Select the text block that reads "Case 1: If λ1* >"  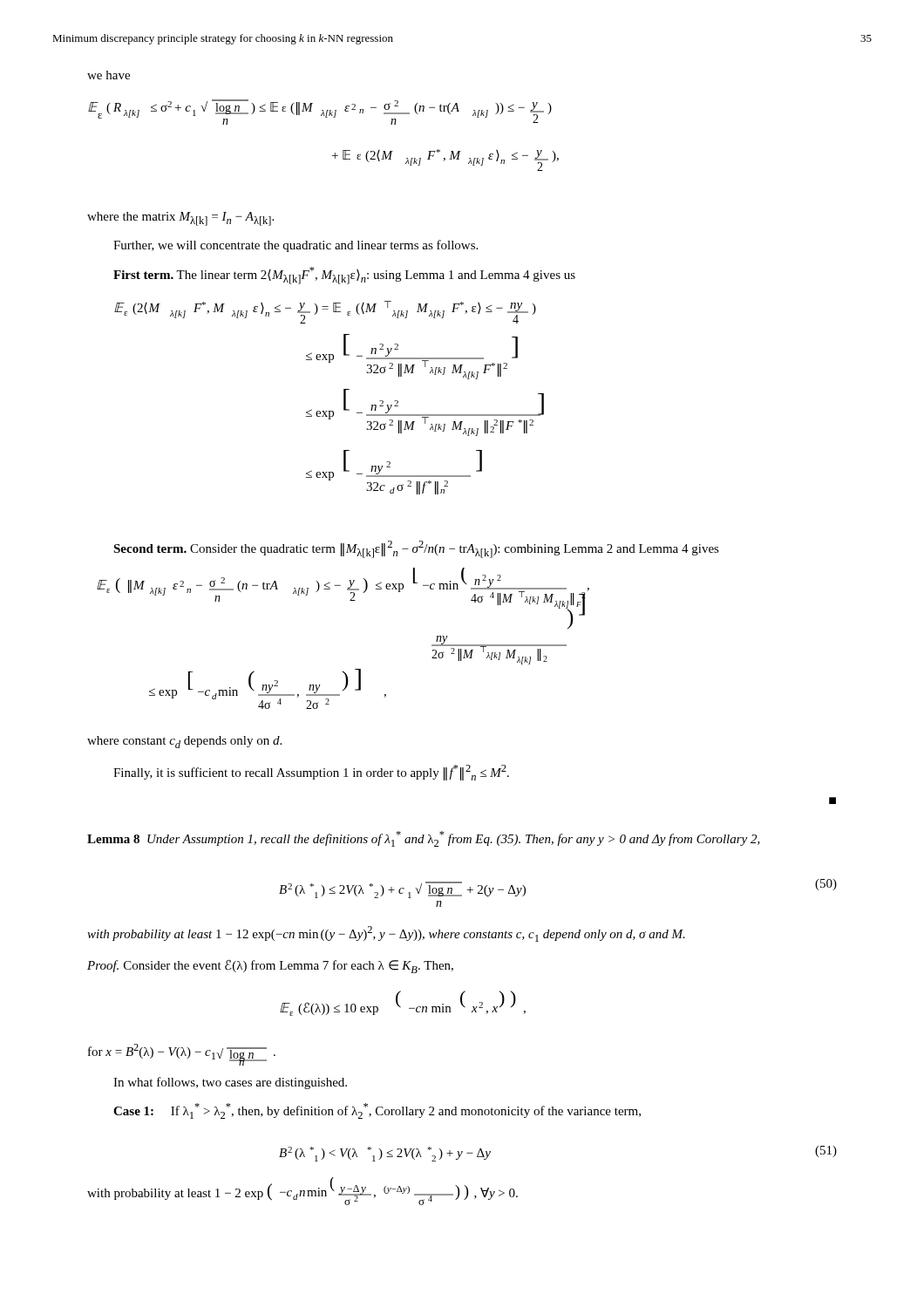click(x=377, y=1111)
